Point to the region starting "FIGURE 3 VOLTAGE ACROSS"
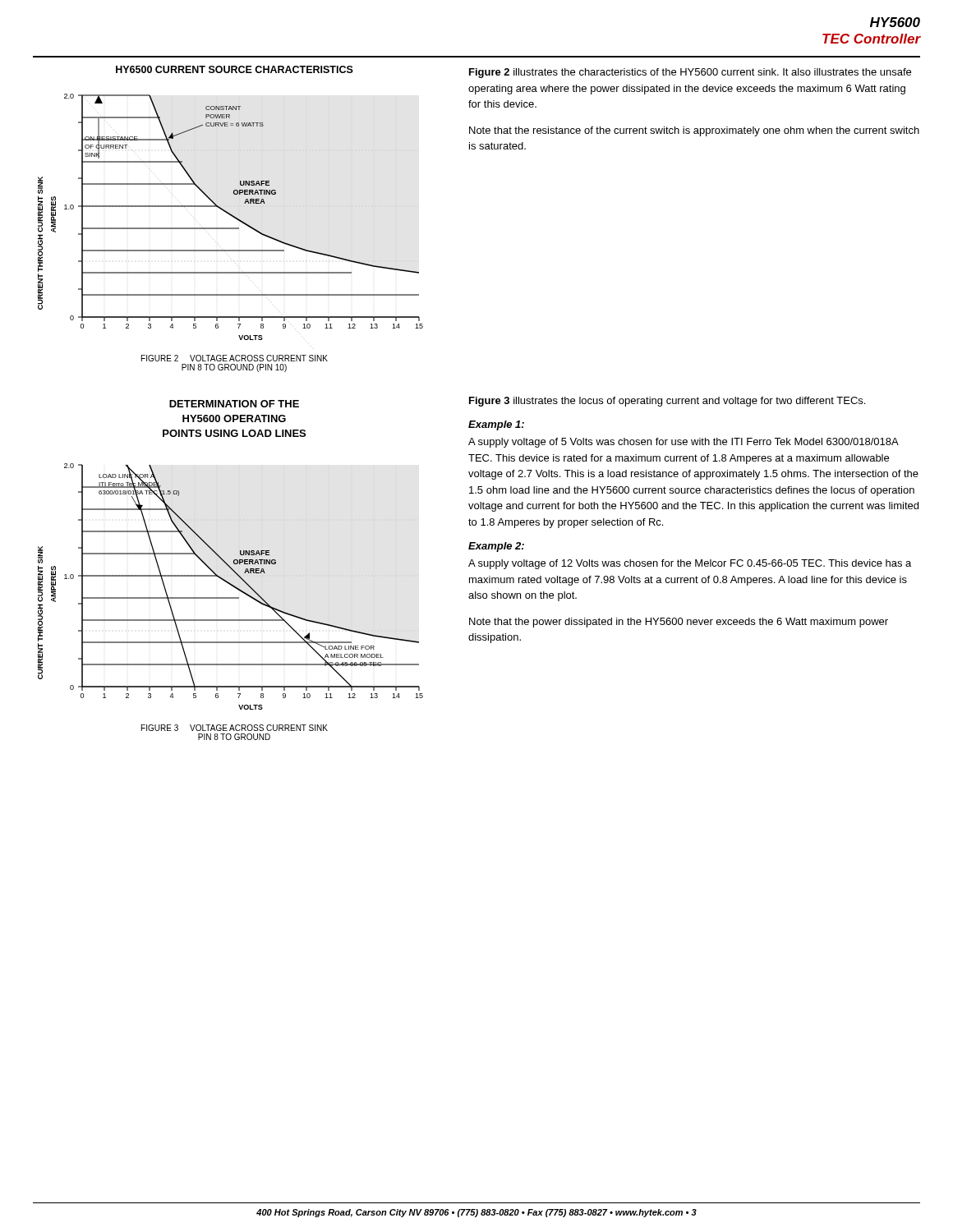953x1232 pixels. tap(234, 732)
